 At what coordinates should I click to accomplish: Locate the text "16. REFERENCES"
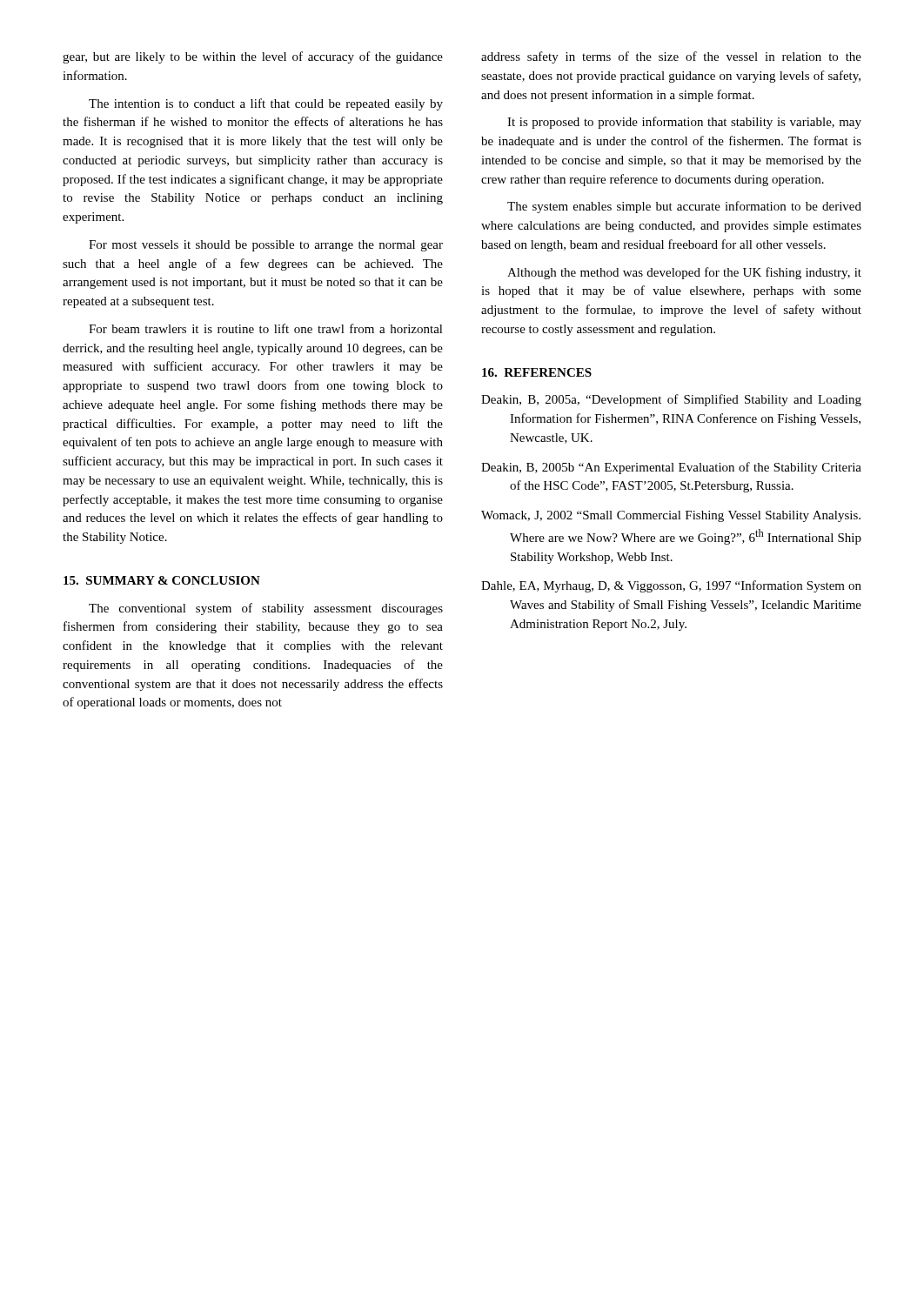click(x=536, y=372)
